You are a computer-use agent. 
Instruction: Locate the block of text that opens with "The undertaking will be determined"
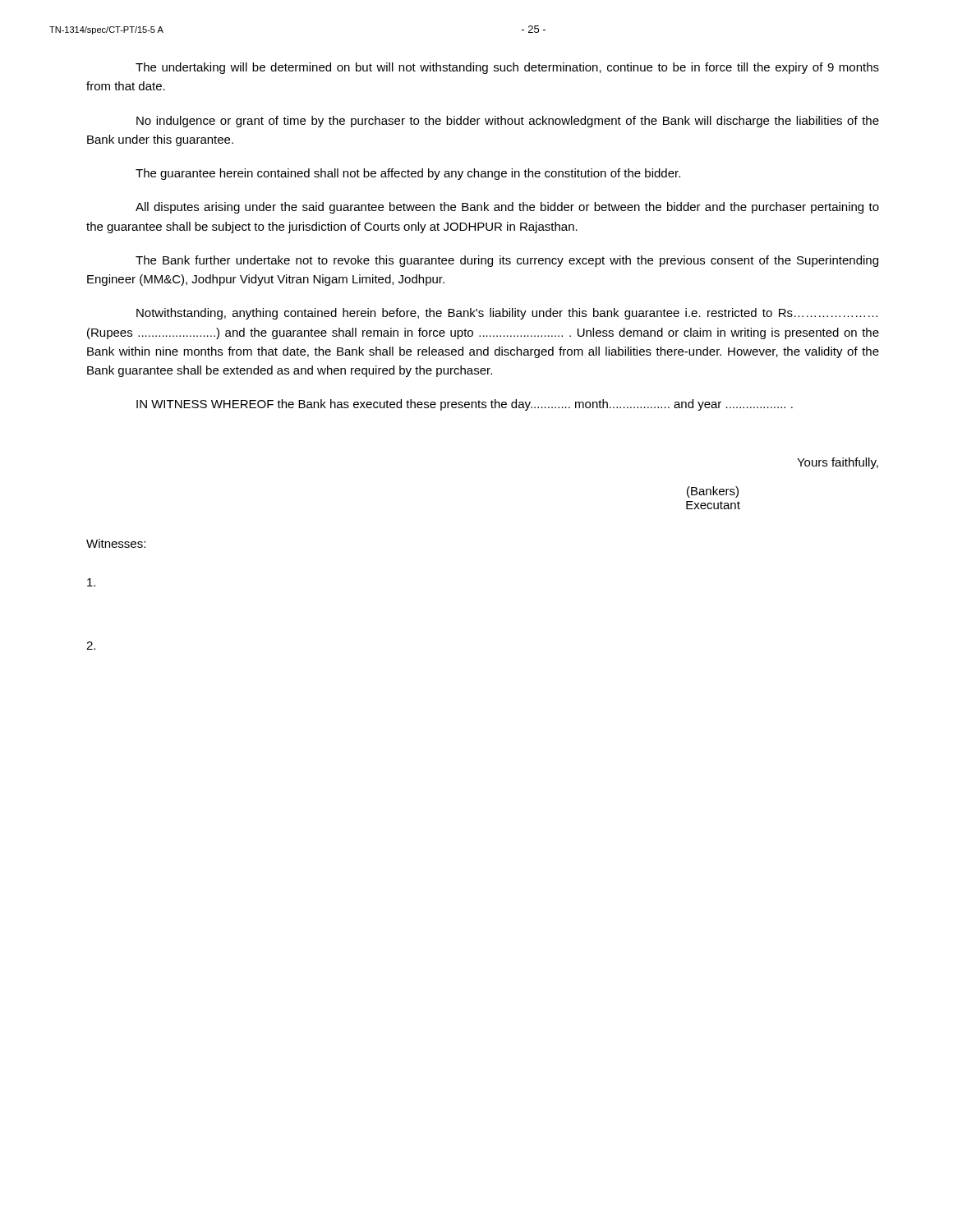pos(483,77)
